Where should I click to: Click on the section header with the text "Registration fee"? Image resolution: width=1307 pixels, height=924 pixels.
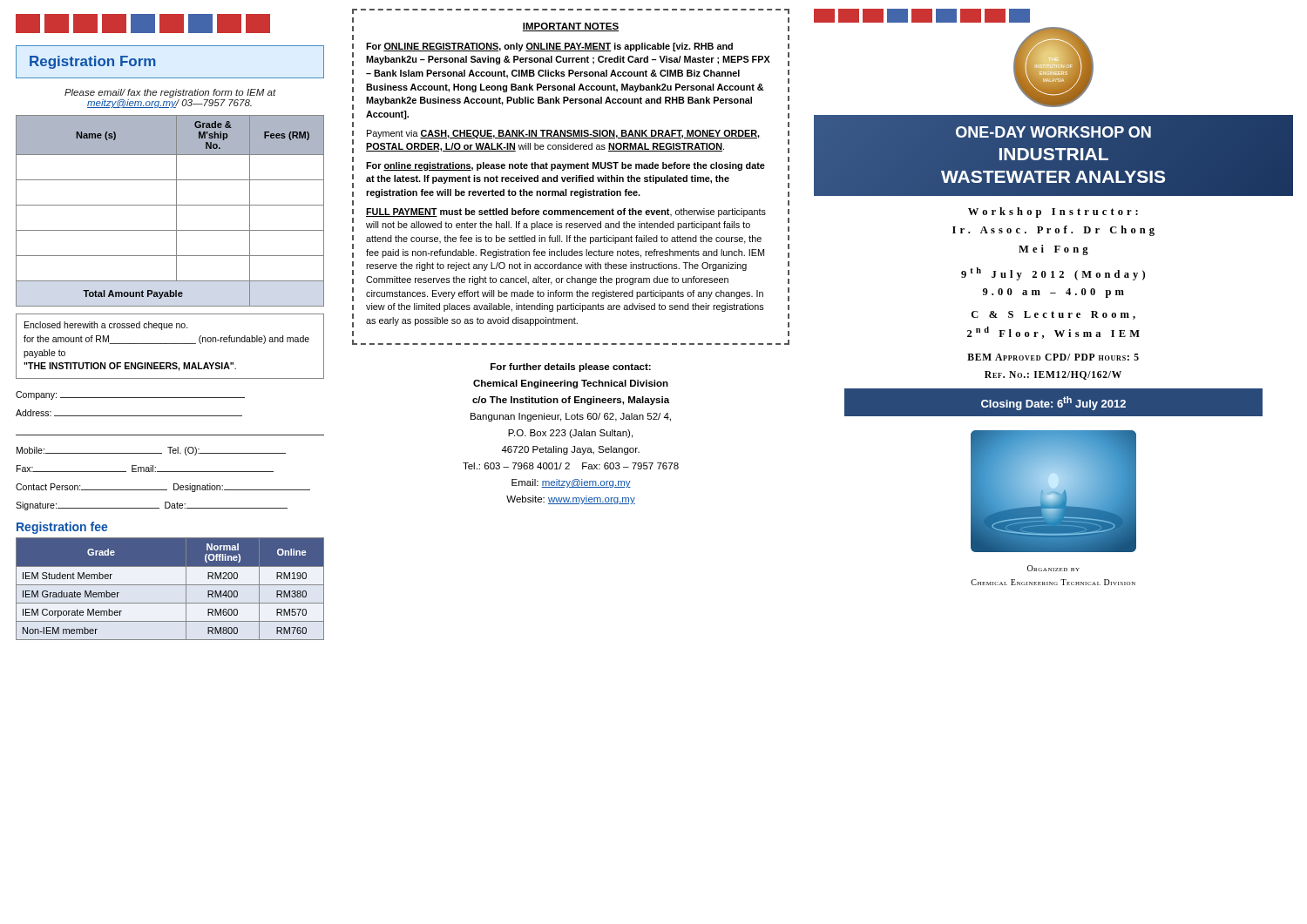coord(170,527)
